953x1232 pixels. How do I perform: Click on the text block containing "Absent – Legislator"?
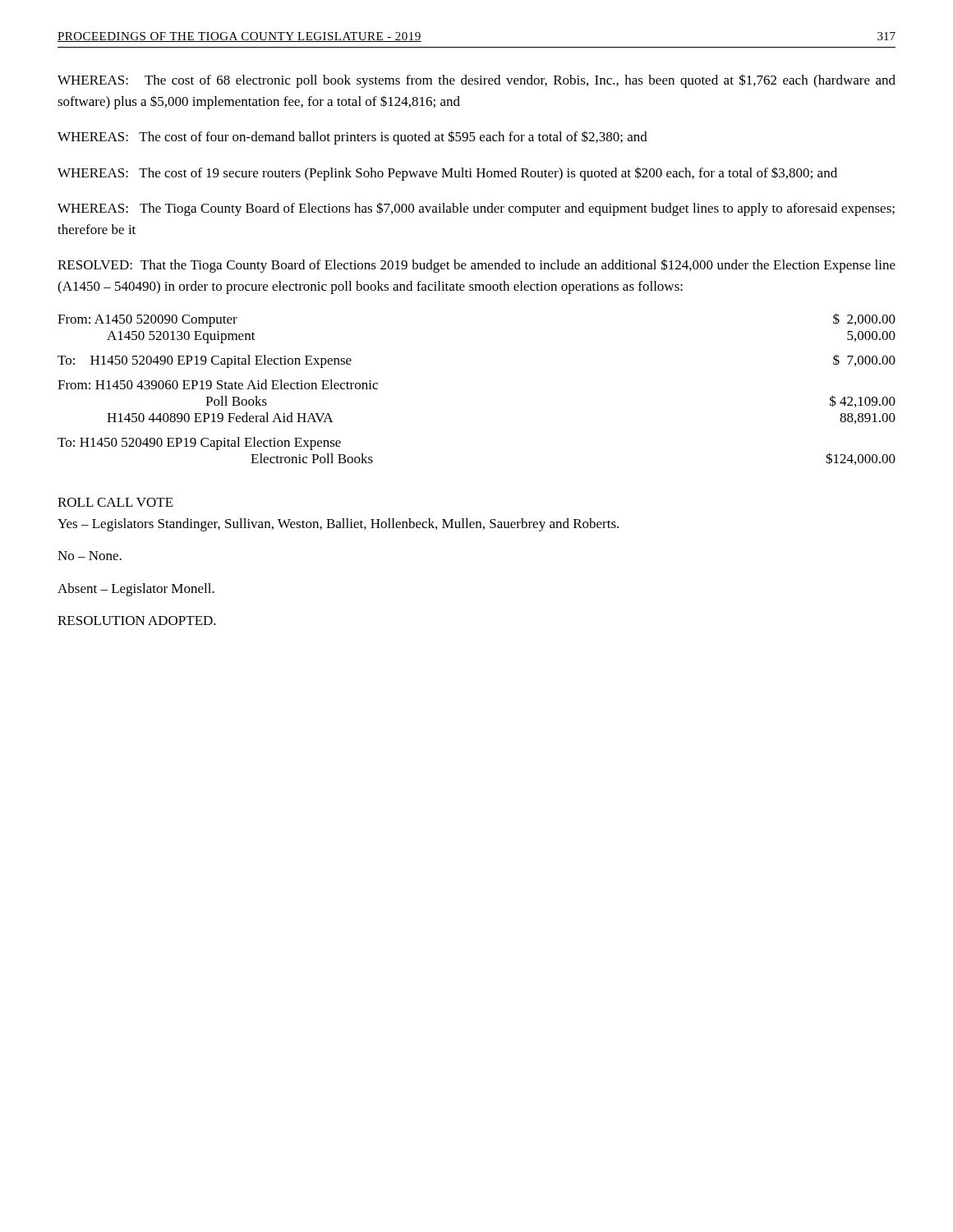point(136,588)
